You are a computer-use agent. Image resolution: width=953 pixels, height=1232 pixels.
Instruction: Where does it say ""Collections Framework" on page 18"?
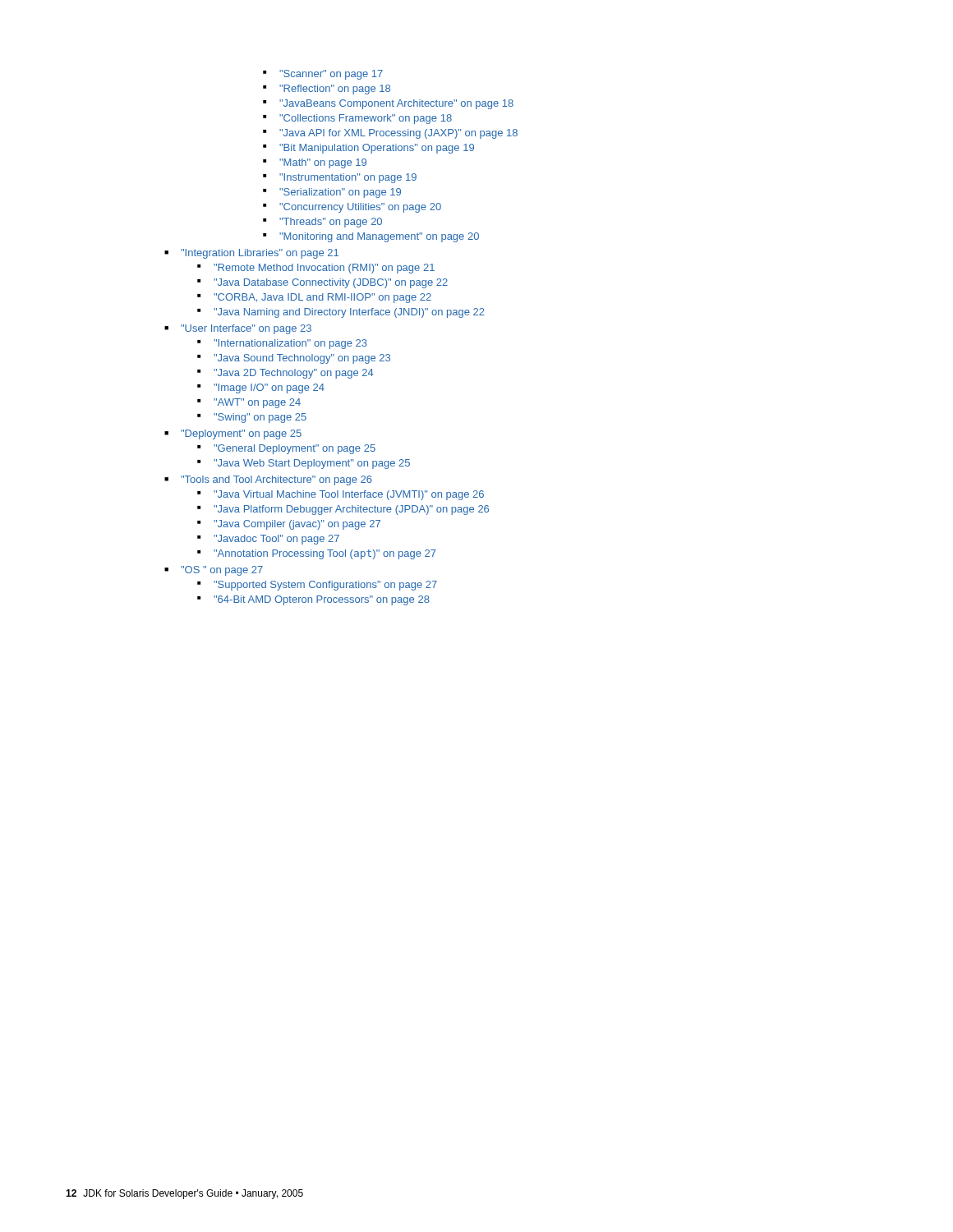click(x=366, y=118)
